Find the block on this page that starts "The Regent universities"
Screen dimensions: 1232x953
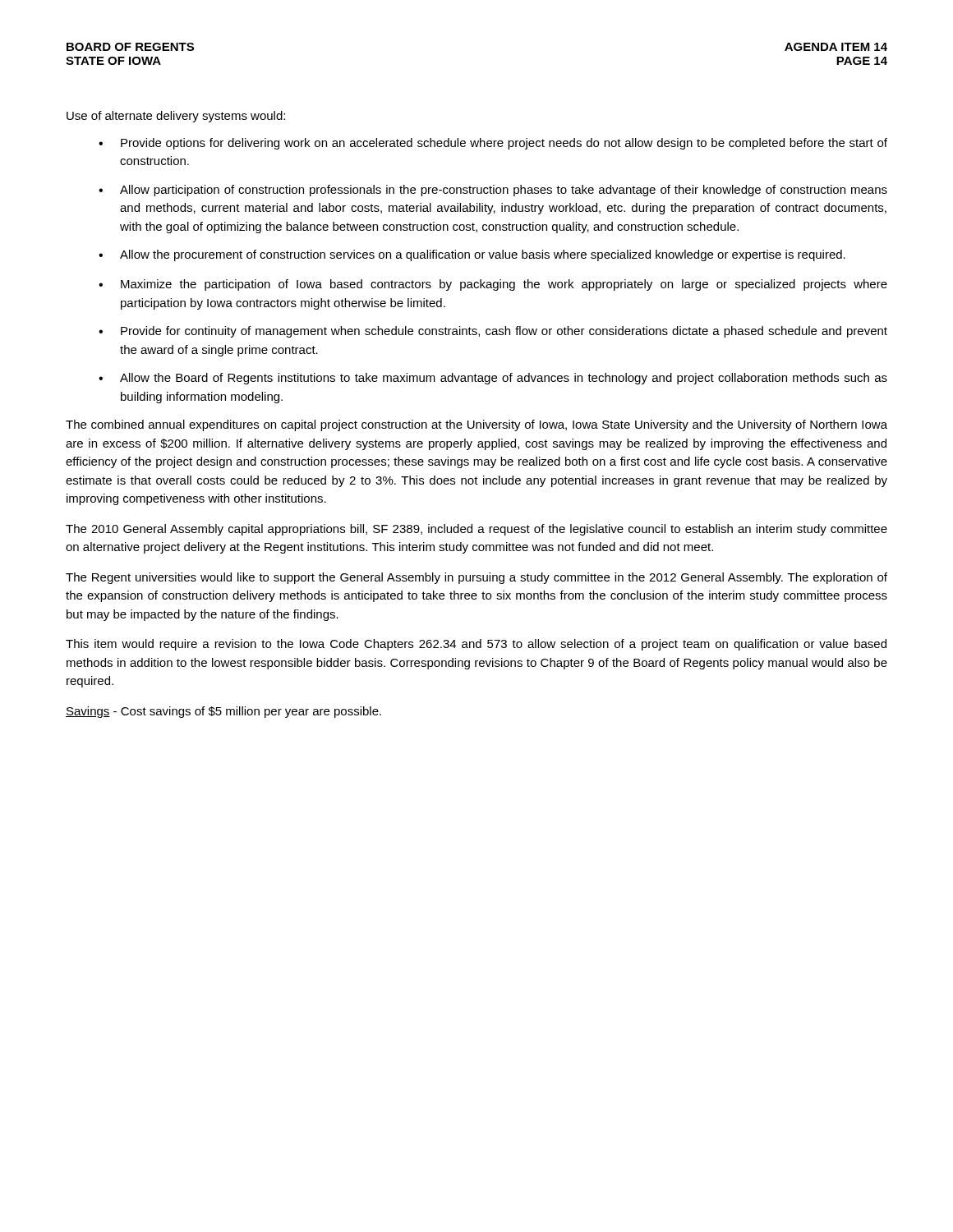pos(476,595)
